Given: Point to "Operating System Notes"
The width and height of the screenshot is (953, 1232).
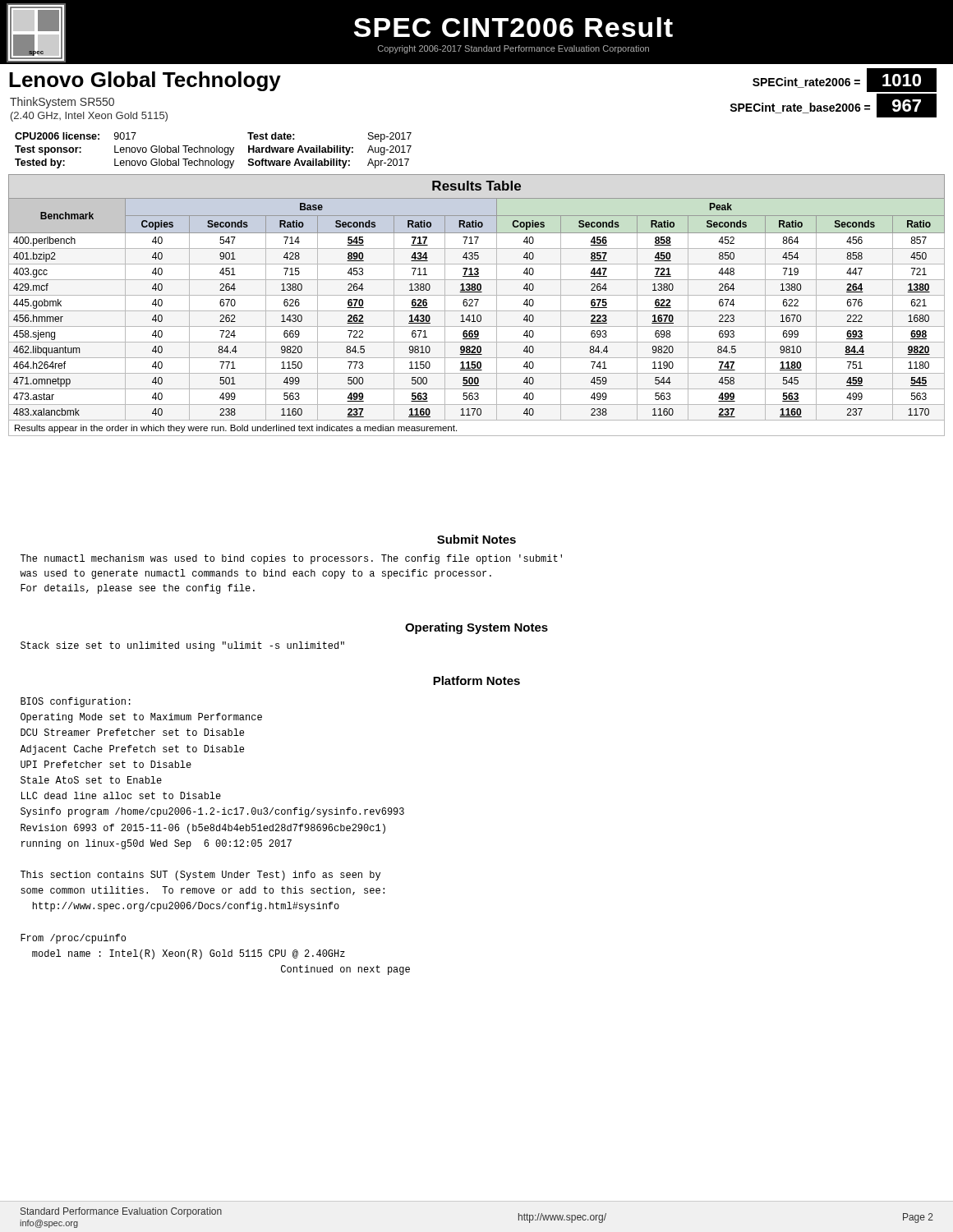Looking at the screenshot, I should (476, 627).
